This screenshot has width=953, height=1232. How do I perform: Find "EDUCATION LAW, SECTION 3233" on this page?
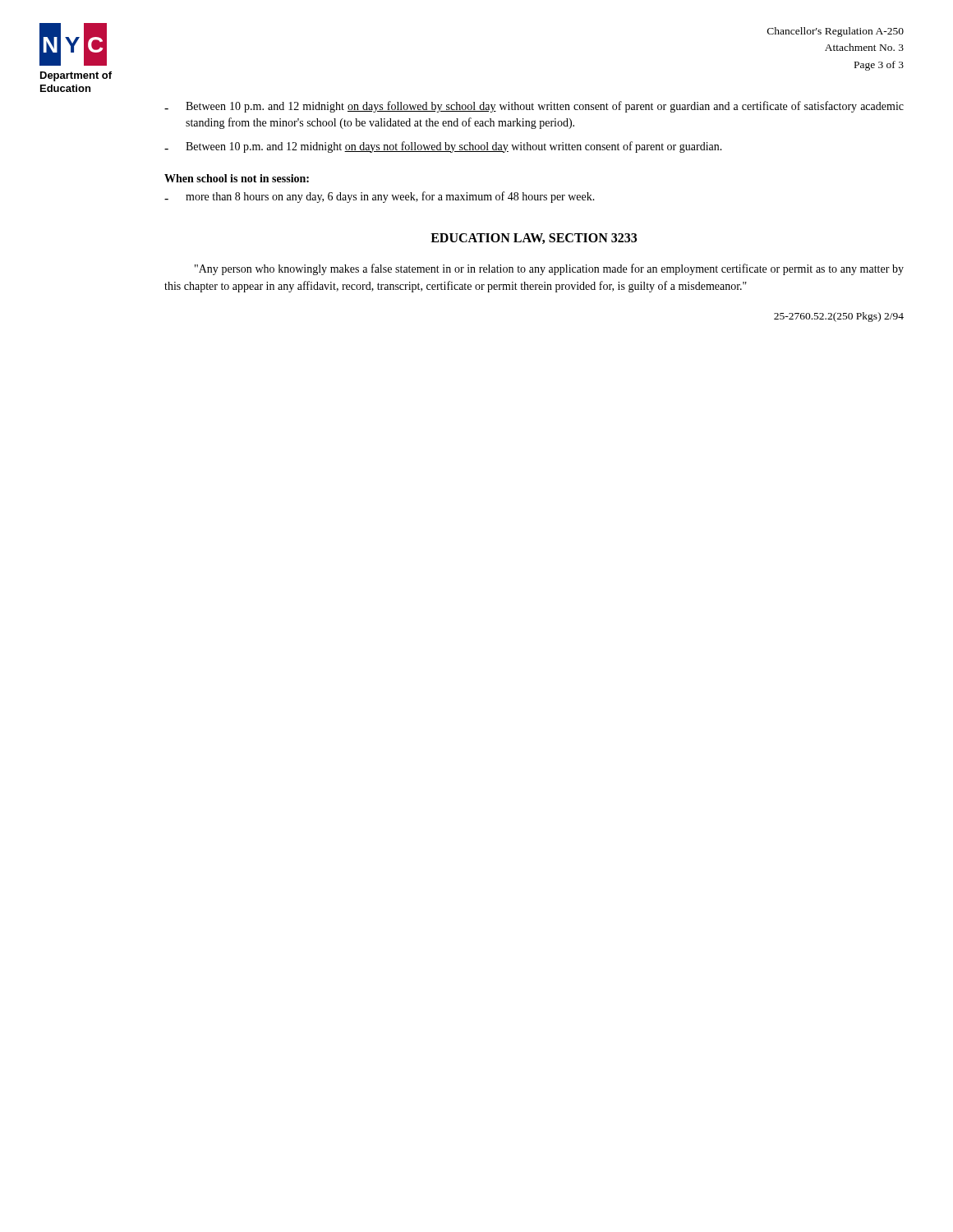tap(534, 238)
